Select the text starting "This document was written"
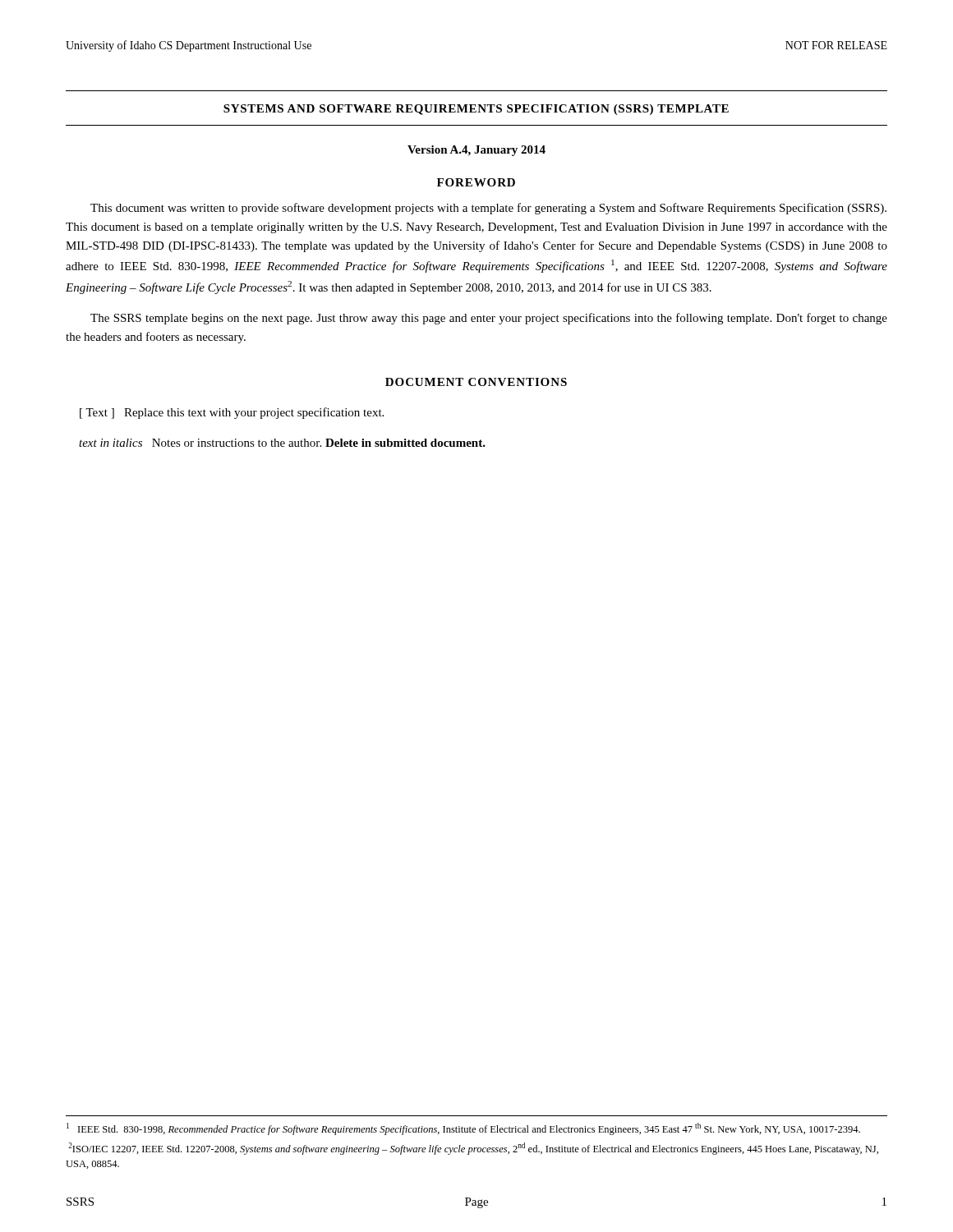The image size is (953, 1232). pyautogui.click(x=476, y=247)
